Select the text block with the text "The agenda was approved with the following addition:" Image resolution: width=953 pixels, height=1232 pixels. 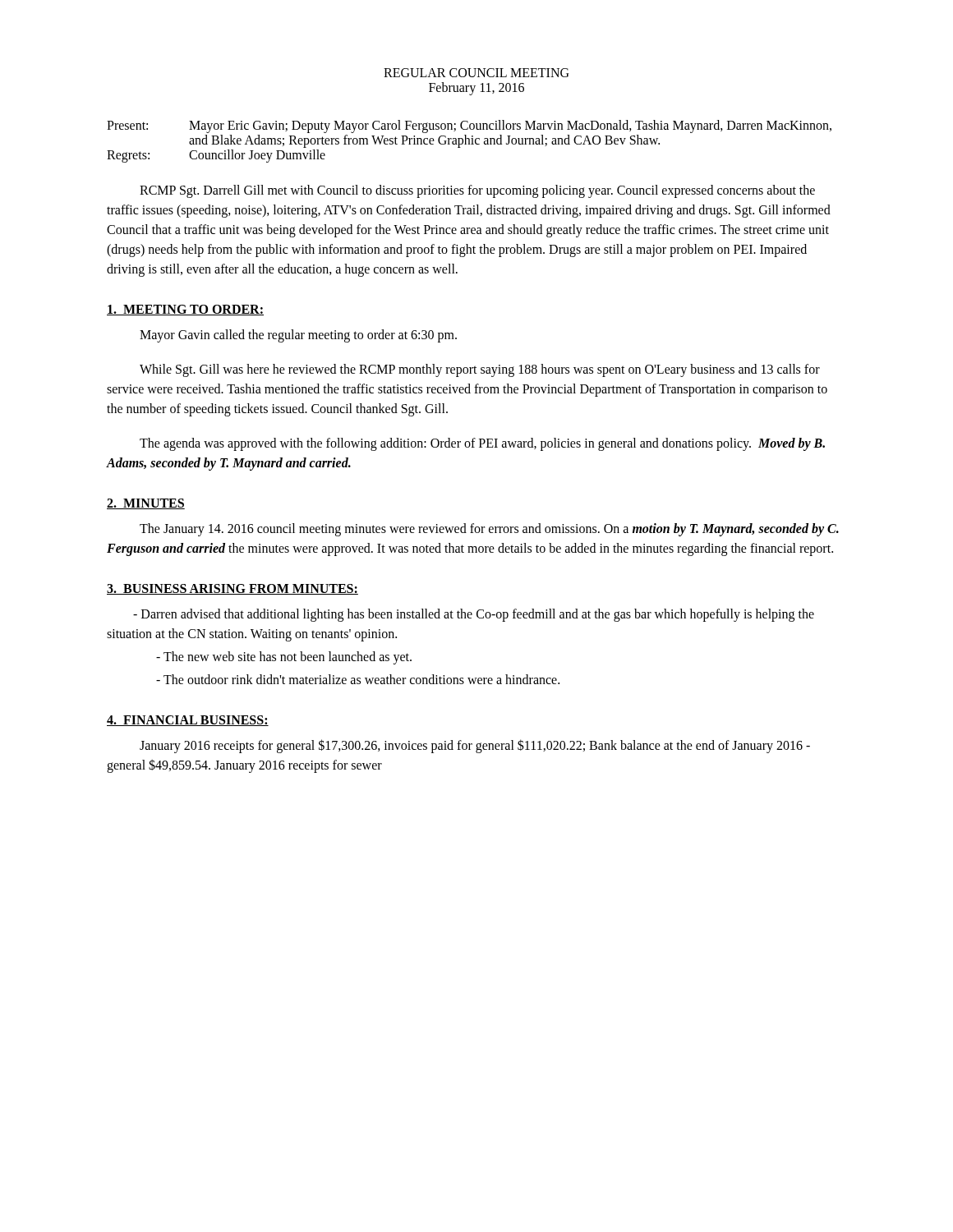tap(466, 453)
